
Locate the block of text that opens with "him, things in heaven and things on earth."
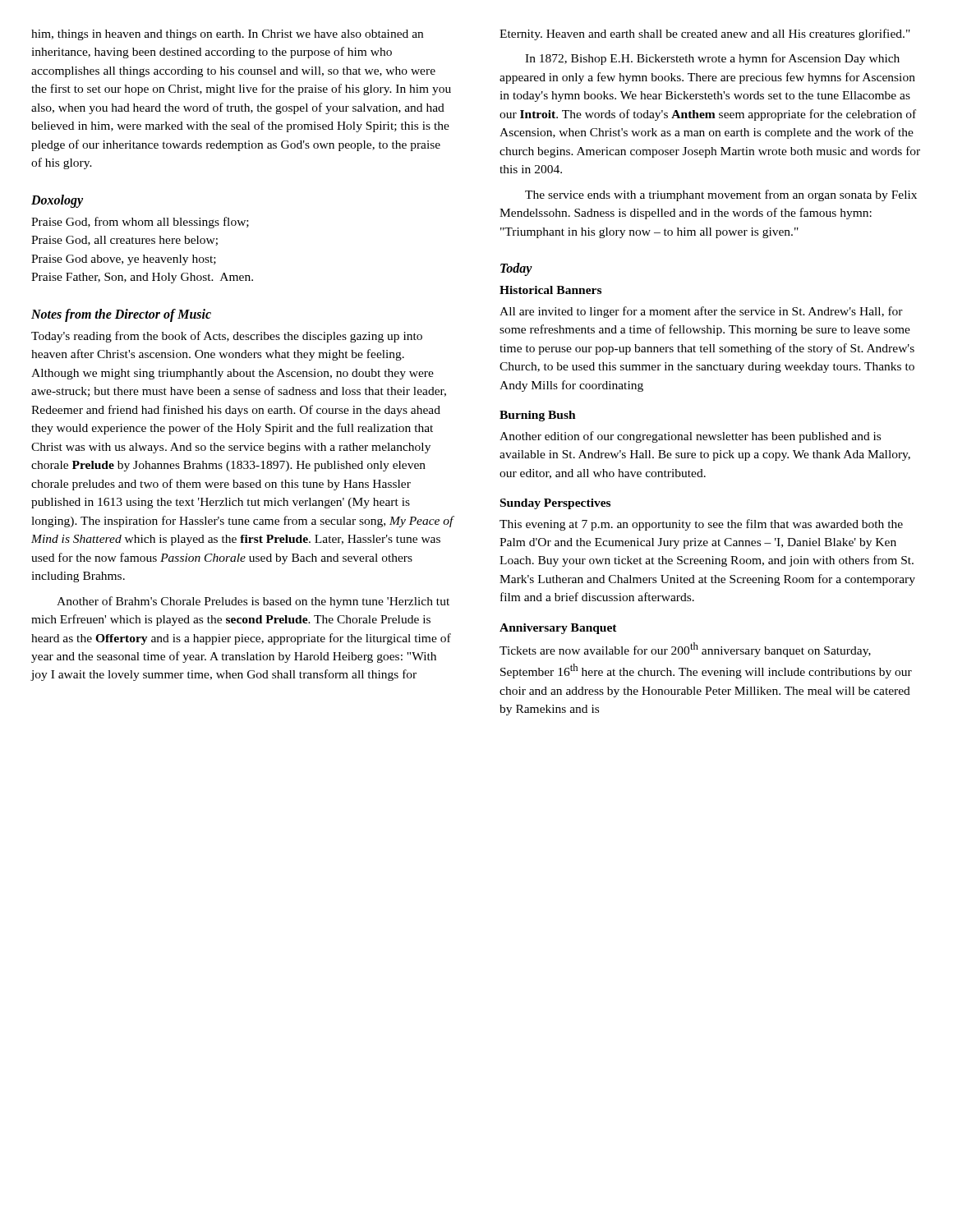242,98
